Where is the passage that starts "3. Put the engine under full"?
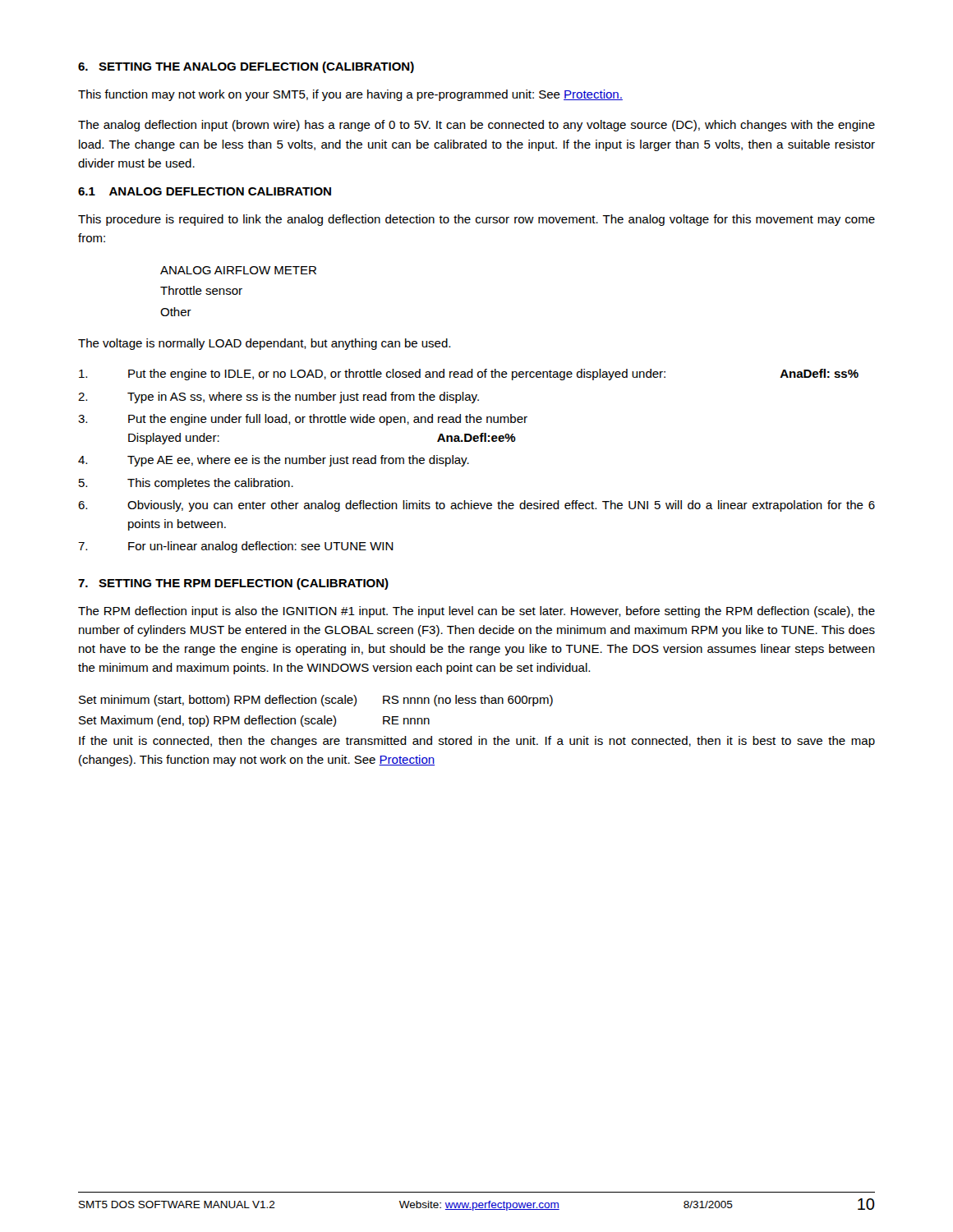Image resolution: width=953 pixels, height=1232 pixels. coord(476,428)
